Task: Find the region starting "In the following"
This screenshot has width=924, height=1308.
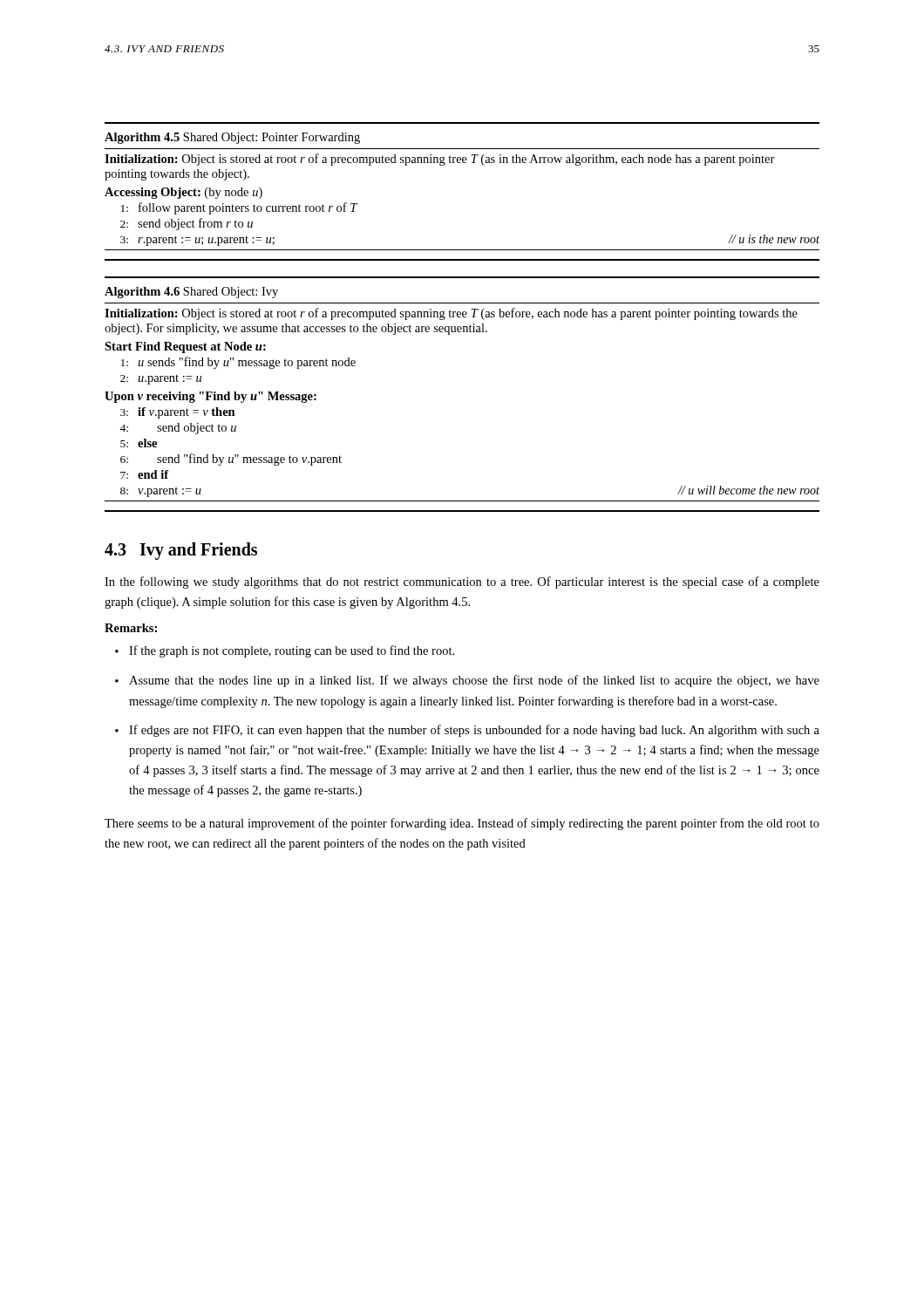Action: 462,592
